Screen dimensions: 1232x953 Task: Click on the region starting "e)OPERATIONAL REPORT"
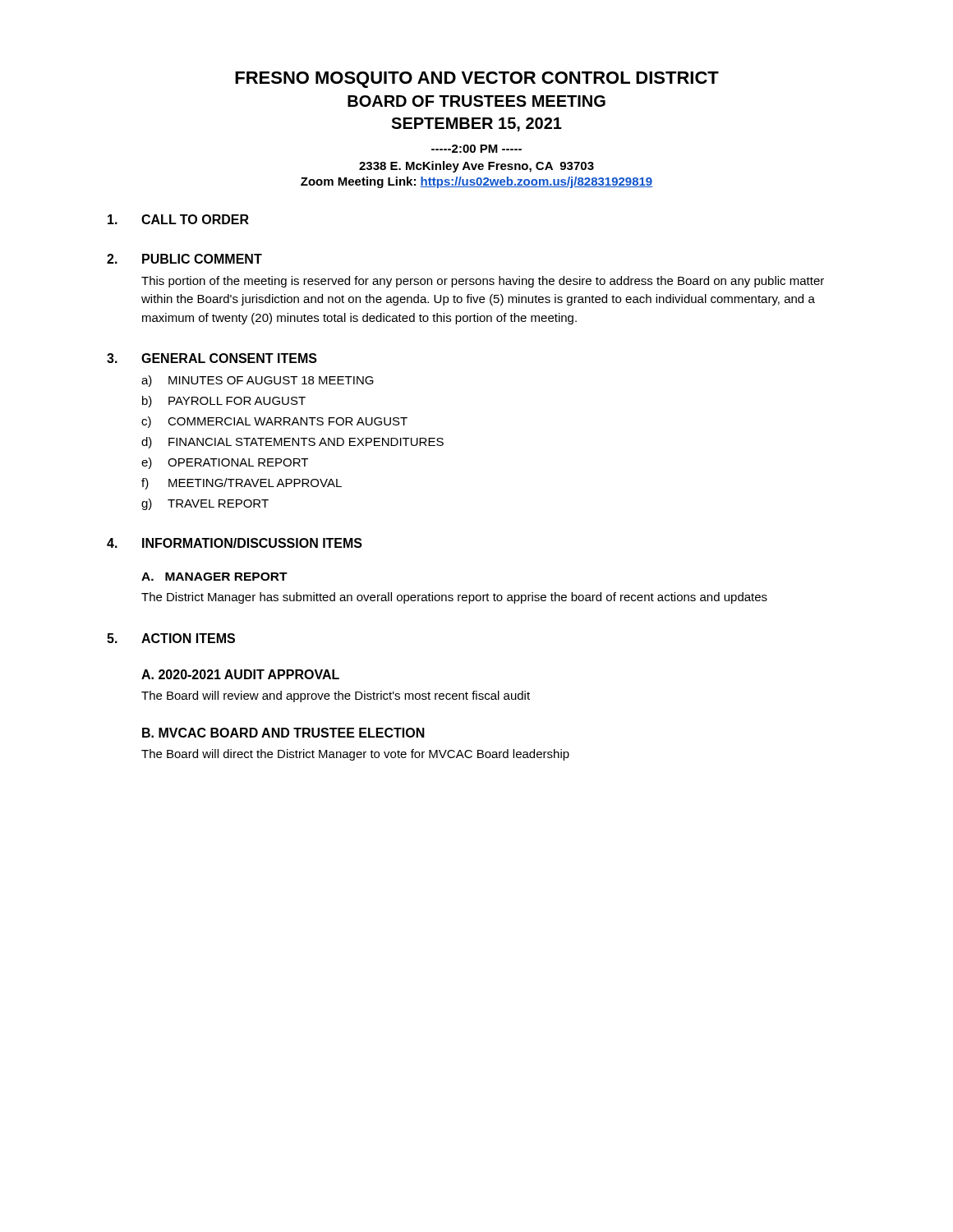click(x=225, y=462)
